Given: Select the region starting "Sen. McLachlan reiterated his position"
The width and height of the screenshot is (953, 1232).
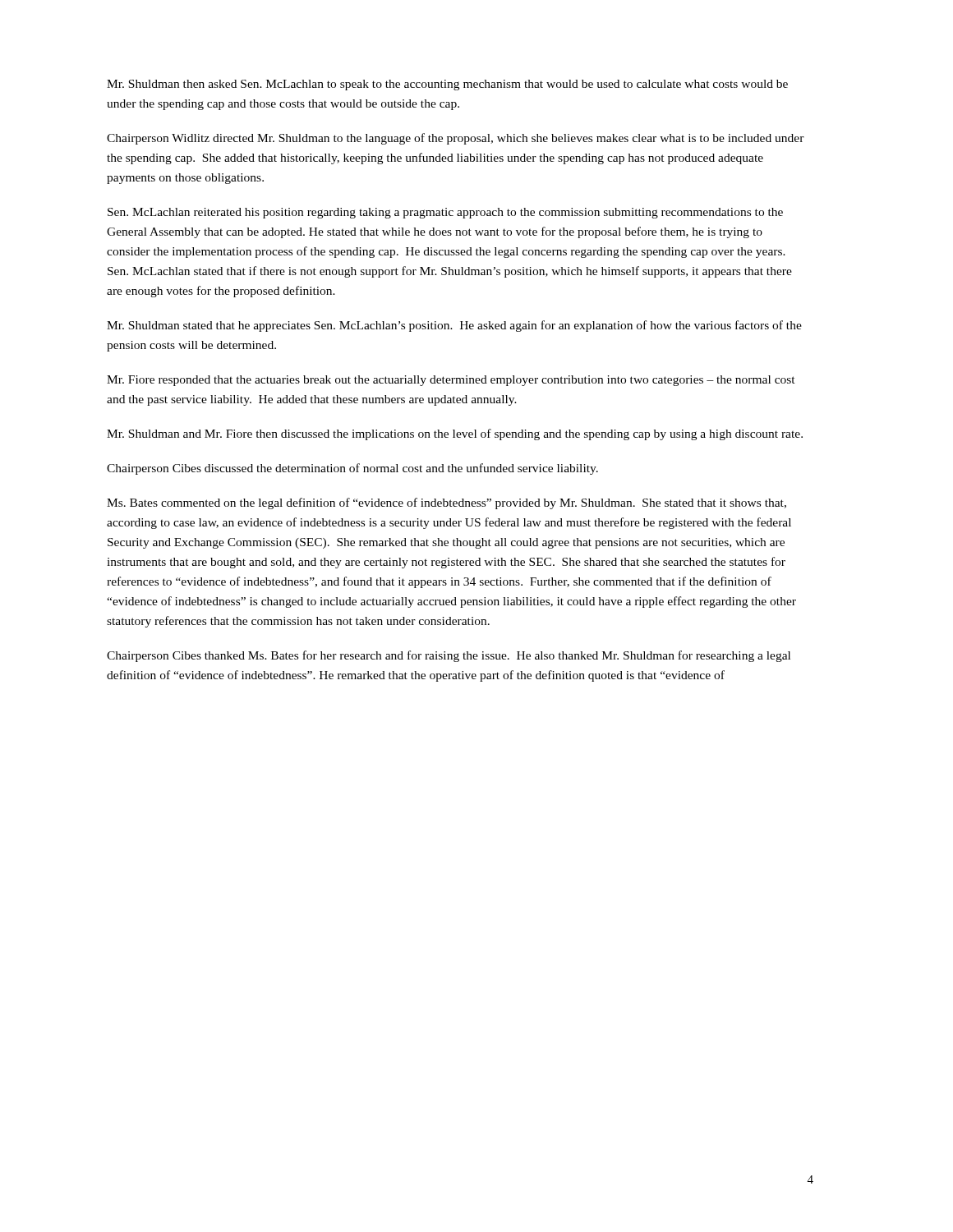Looking at the screenshot, I should point(449,251).
